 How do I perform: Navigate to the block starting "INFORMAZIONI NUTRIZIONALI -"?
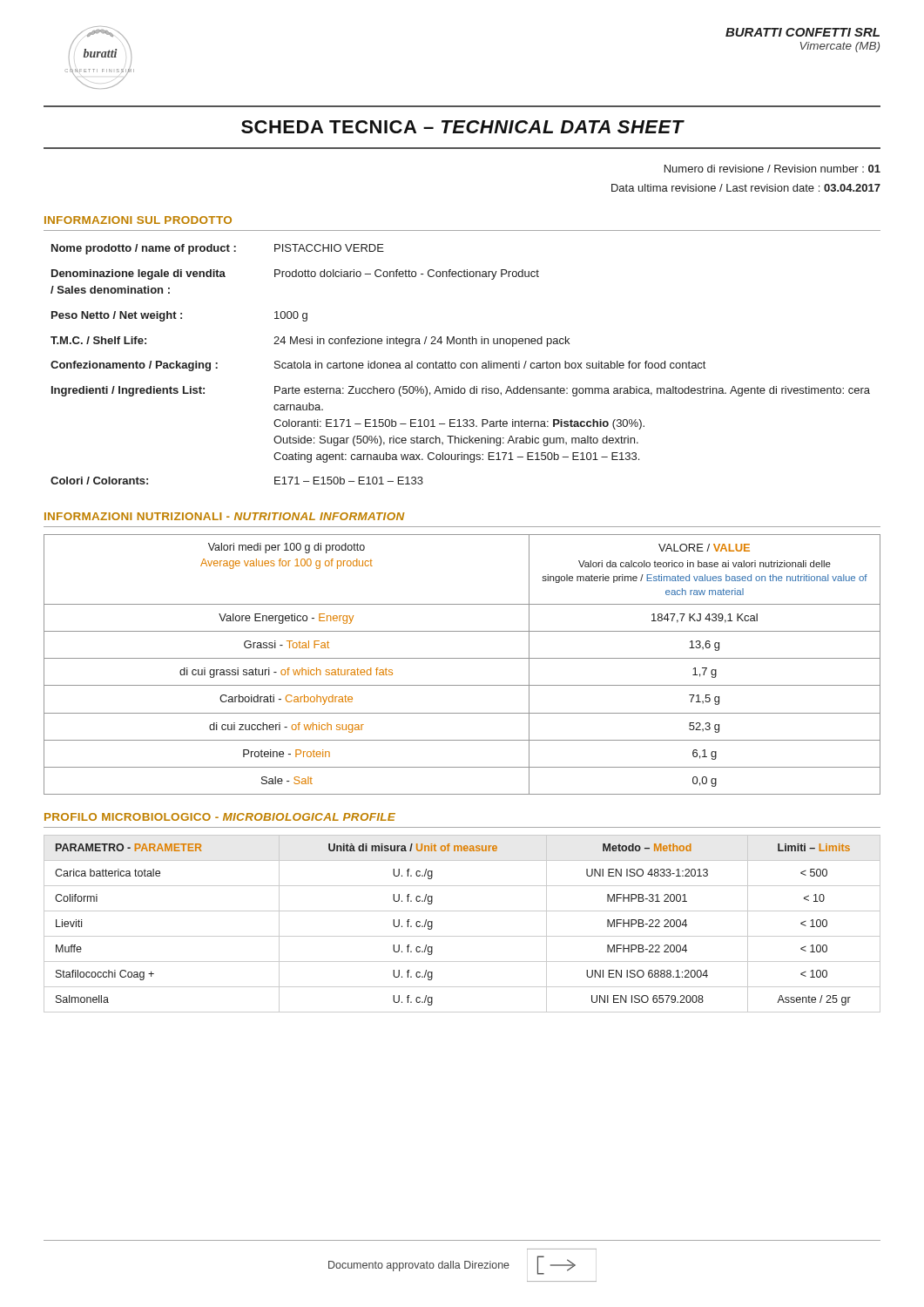tap(224, 517)
